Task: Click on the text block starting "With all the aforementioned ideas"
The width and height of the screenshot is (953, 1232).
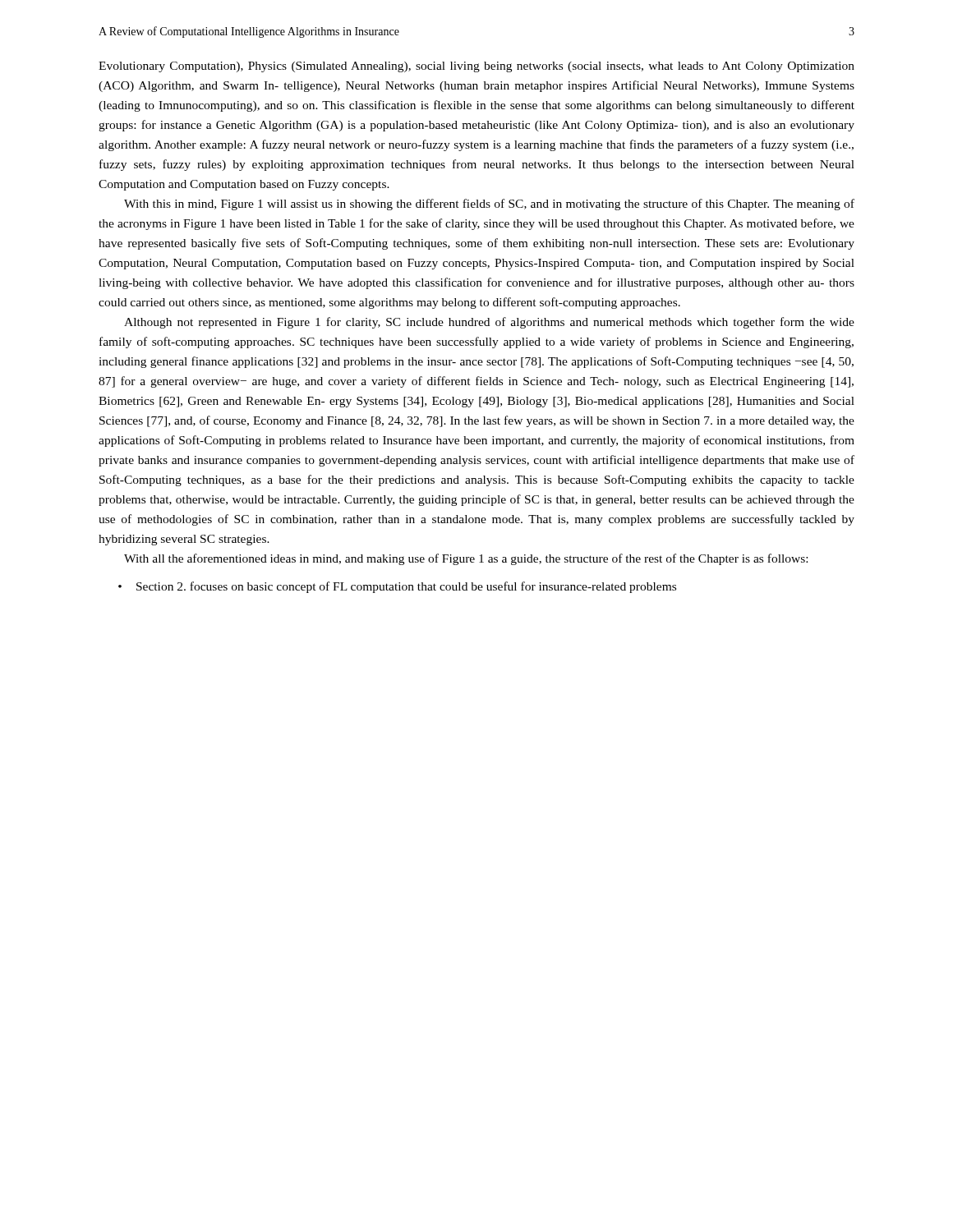Action: coord(476,559)
